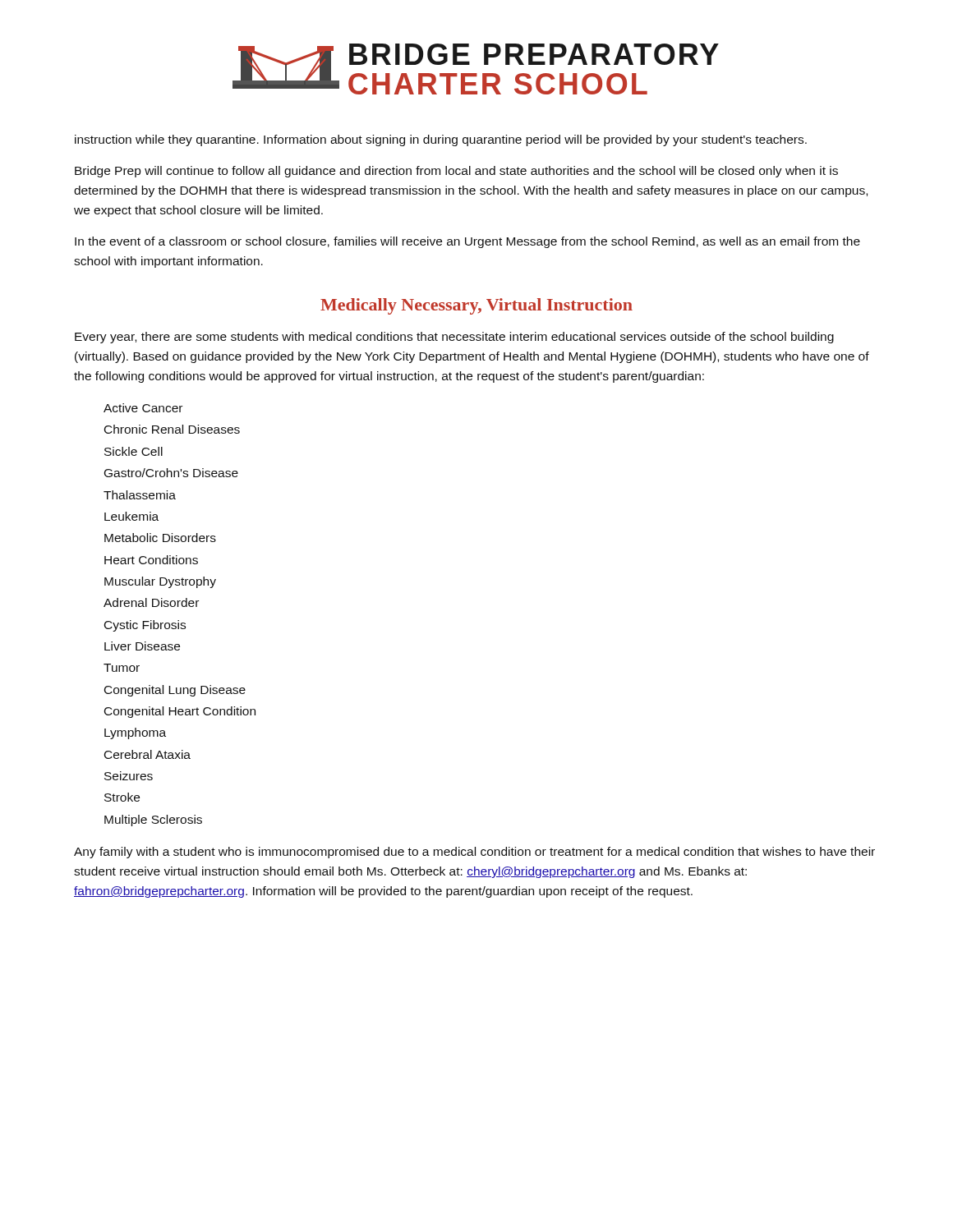953x1232 pixels.
Task: Locate the text "Gastro/Crohn's Disease"
Action: [171, 473]
